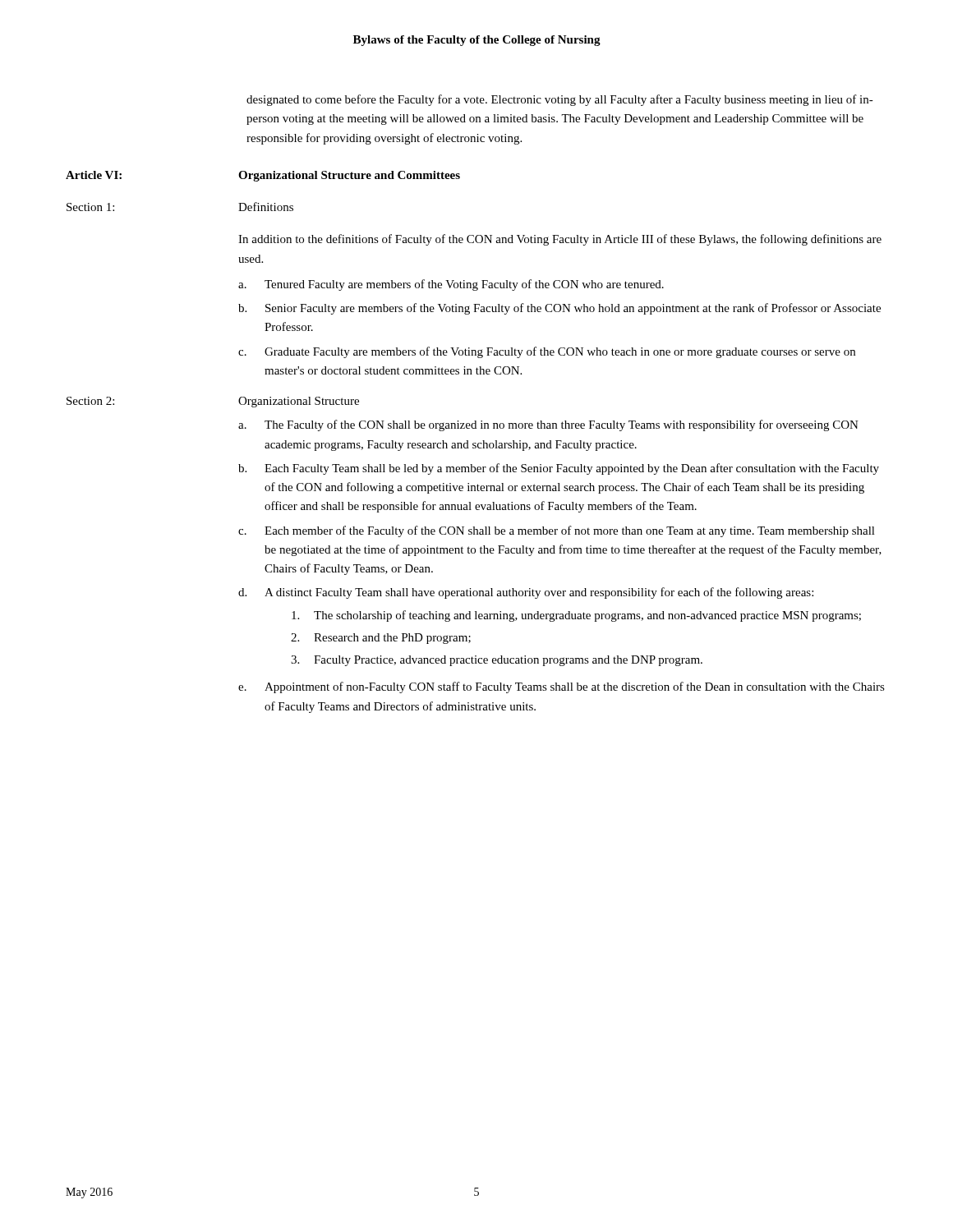
Task: Locate the text block that reads "Organizational Structure a. The Faculty of"
Action: pos(563,555)
